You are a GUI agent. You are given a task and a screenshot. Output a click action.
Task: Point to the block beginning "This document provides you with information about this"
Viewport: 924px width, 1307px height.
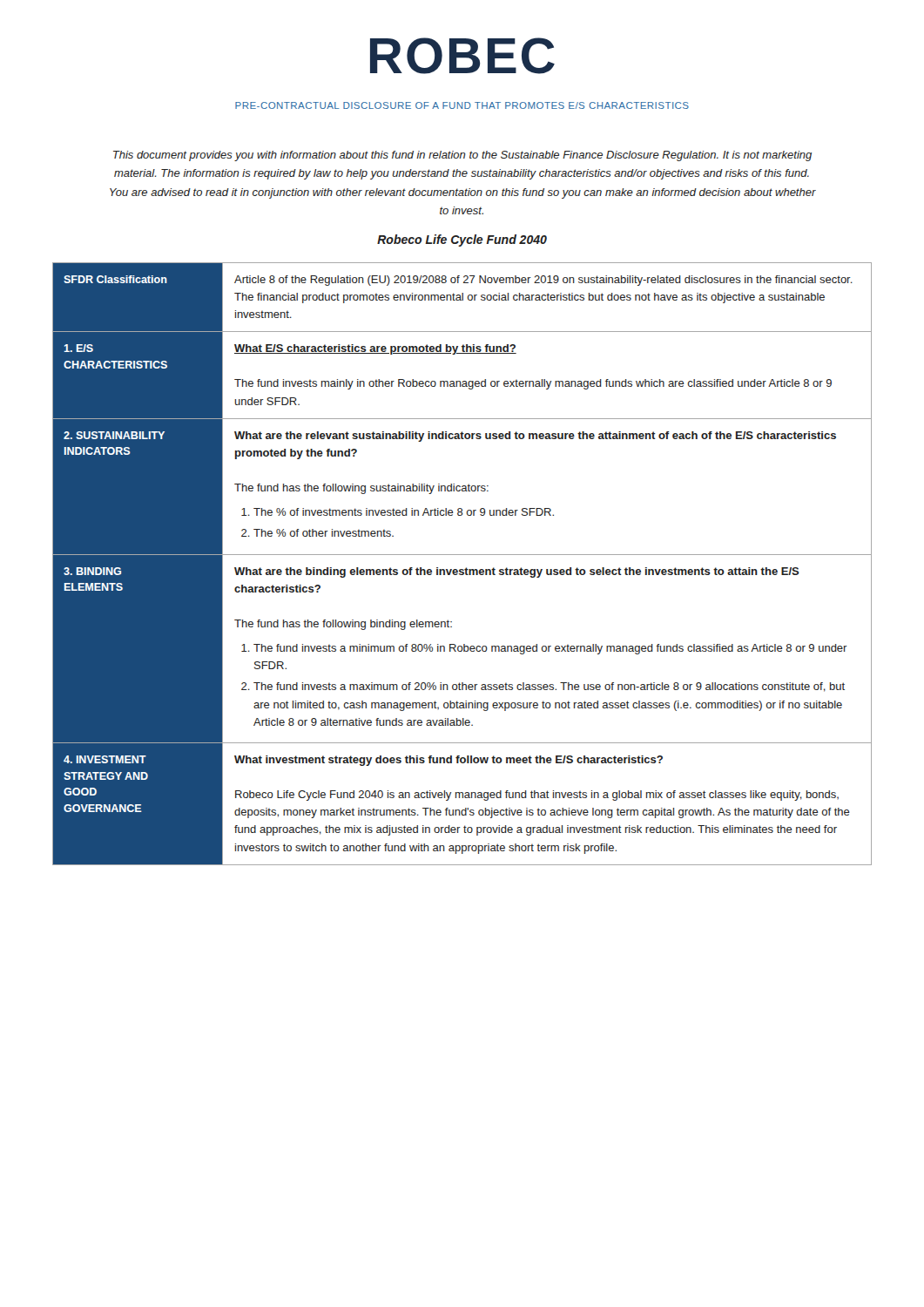[x=462, y=183]
